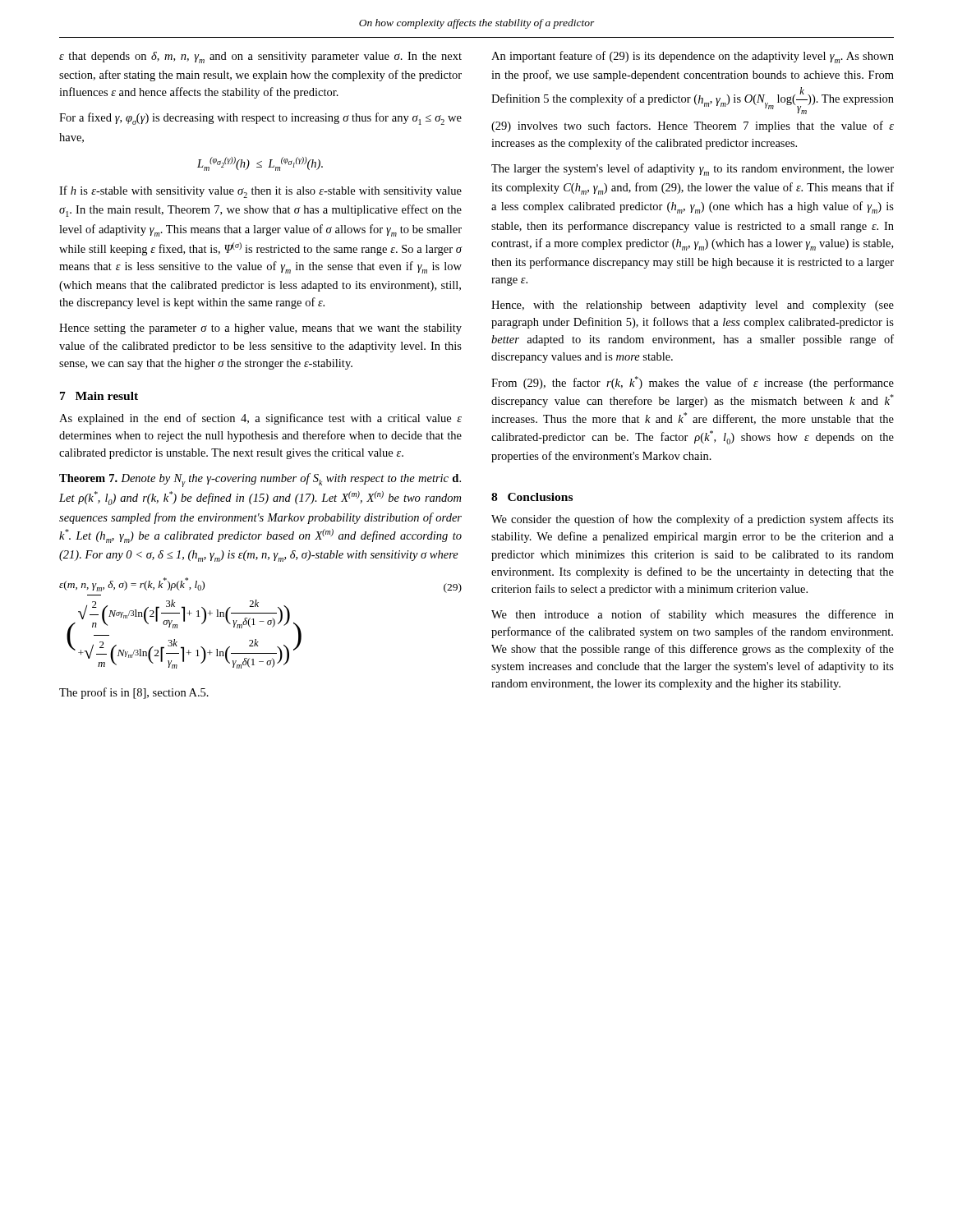Where is the passage that starts "The proof is in [8], section"?
The height and width of the screenshot is (1232, 953).
click(x=134, y=692)
